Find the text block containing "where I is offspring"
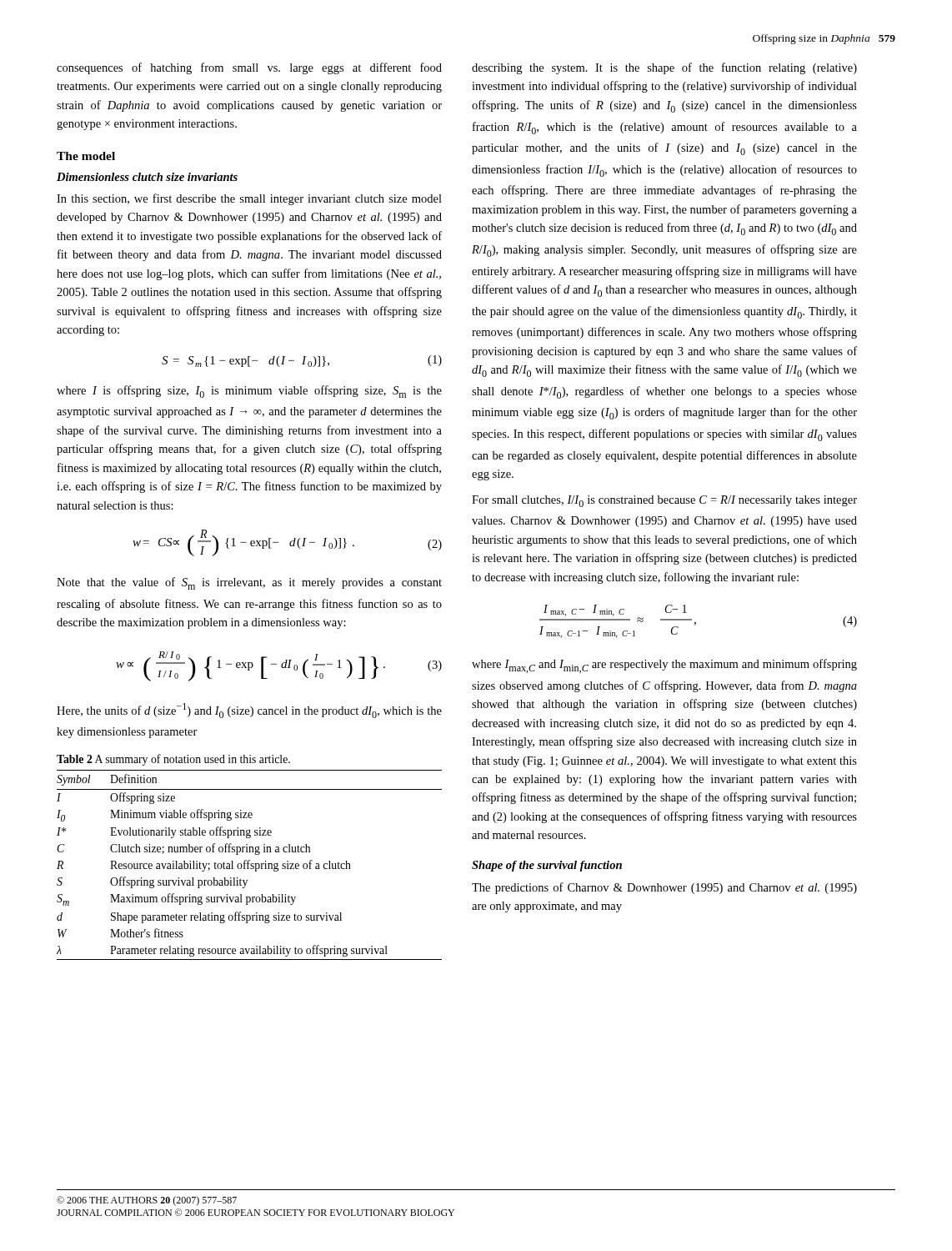 [249, 448]
